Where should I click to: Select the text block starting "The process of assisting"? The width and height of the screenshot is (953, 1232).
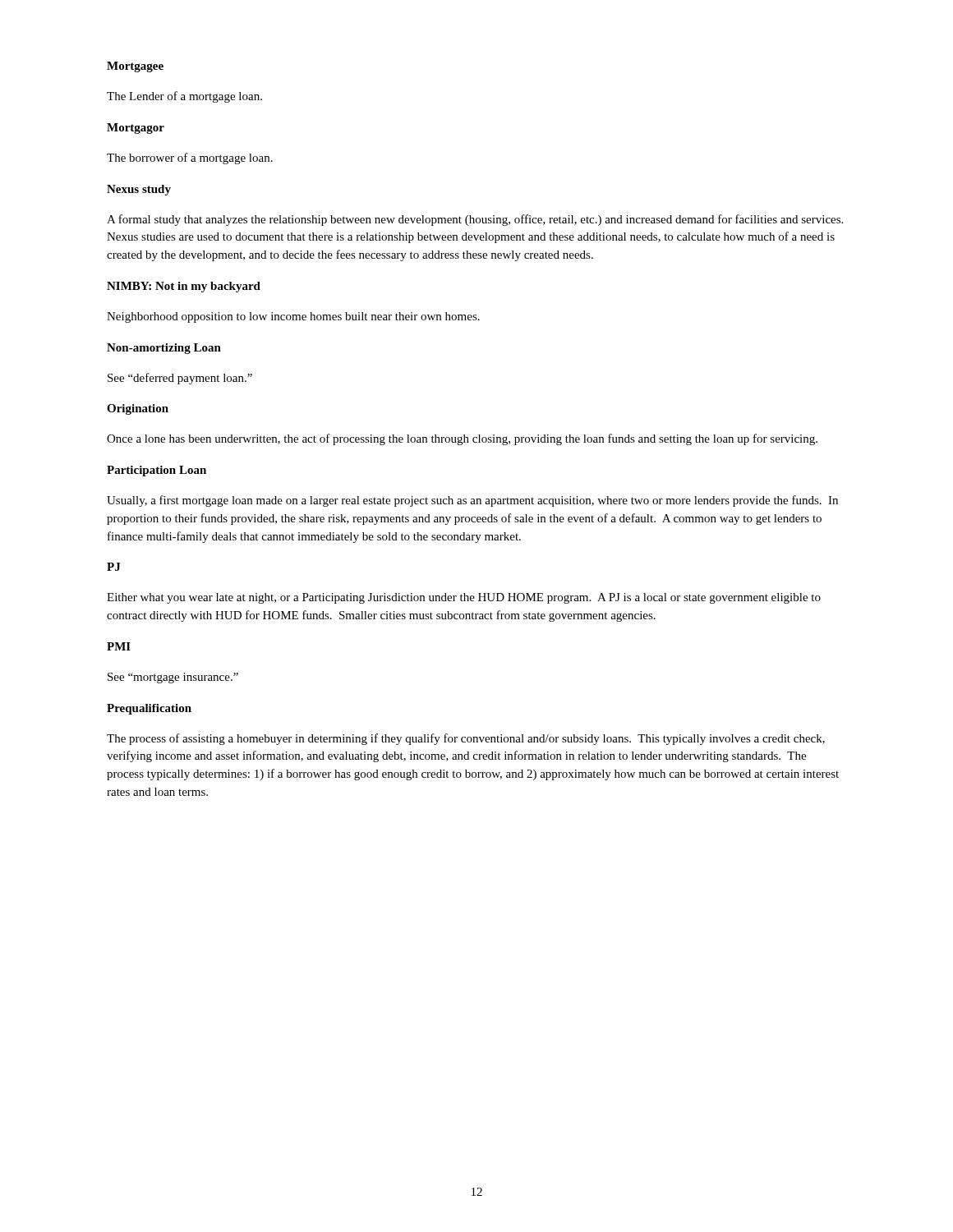tap(473, 765)
